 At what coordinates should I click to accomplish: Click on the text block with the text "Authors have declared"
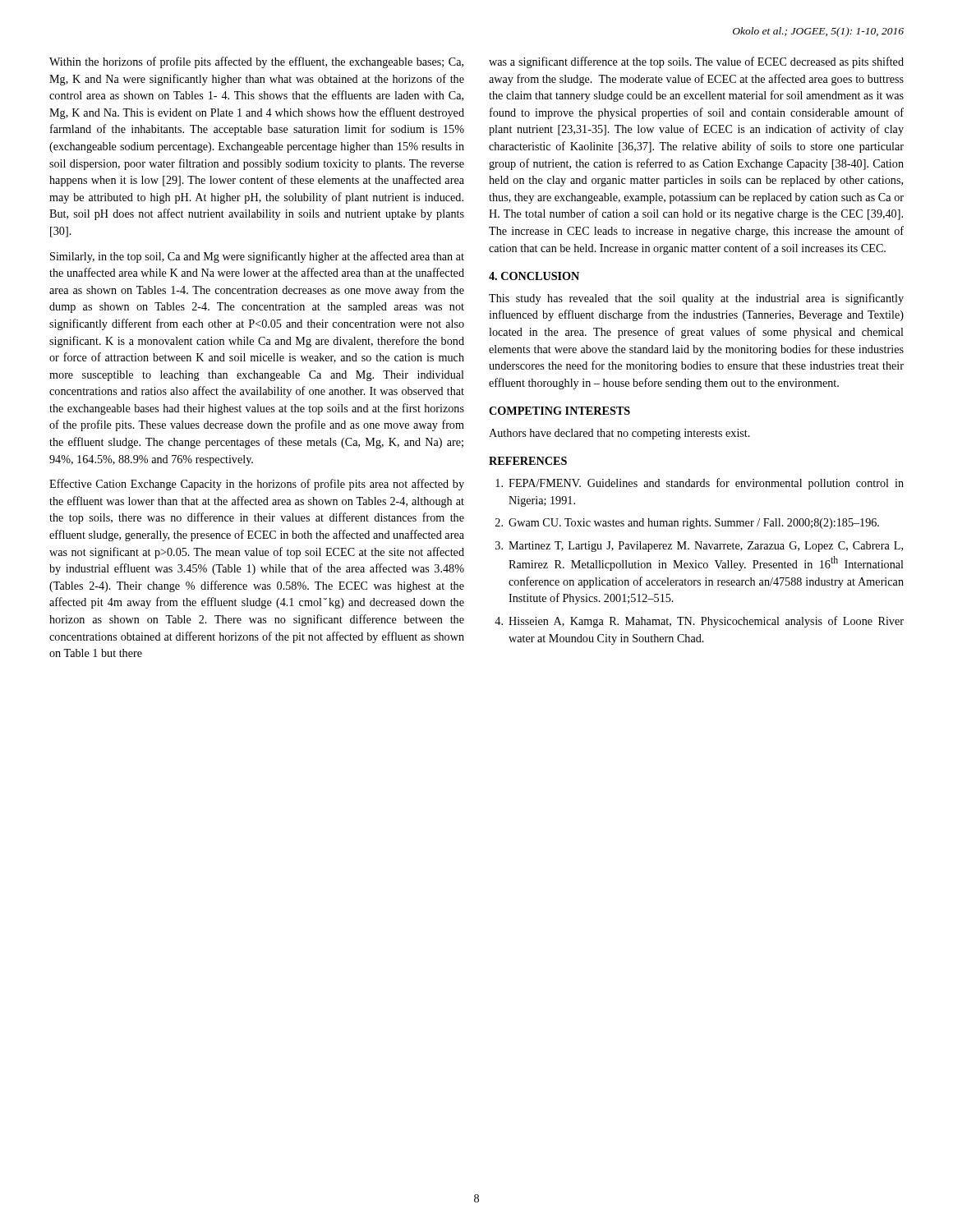pyautogui.click(x=696, y=433)
